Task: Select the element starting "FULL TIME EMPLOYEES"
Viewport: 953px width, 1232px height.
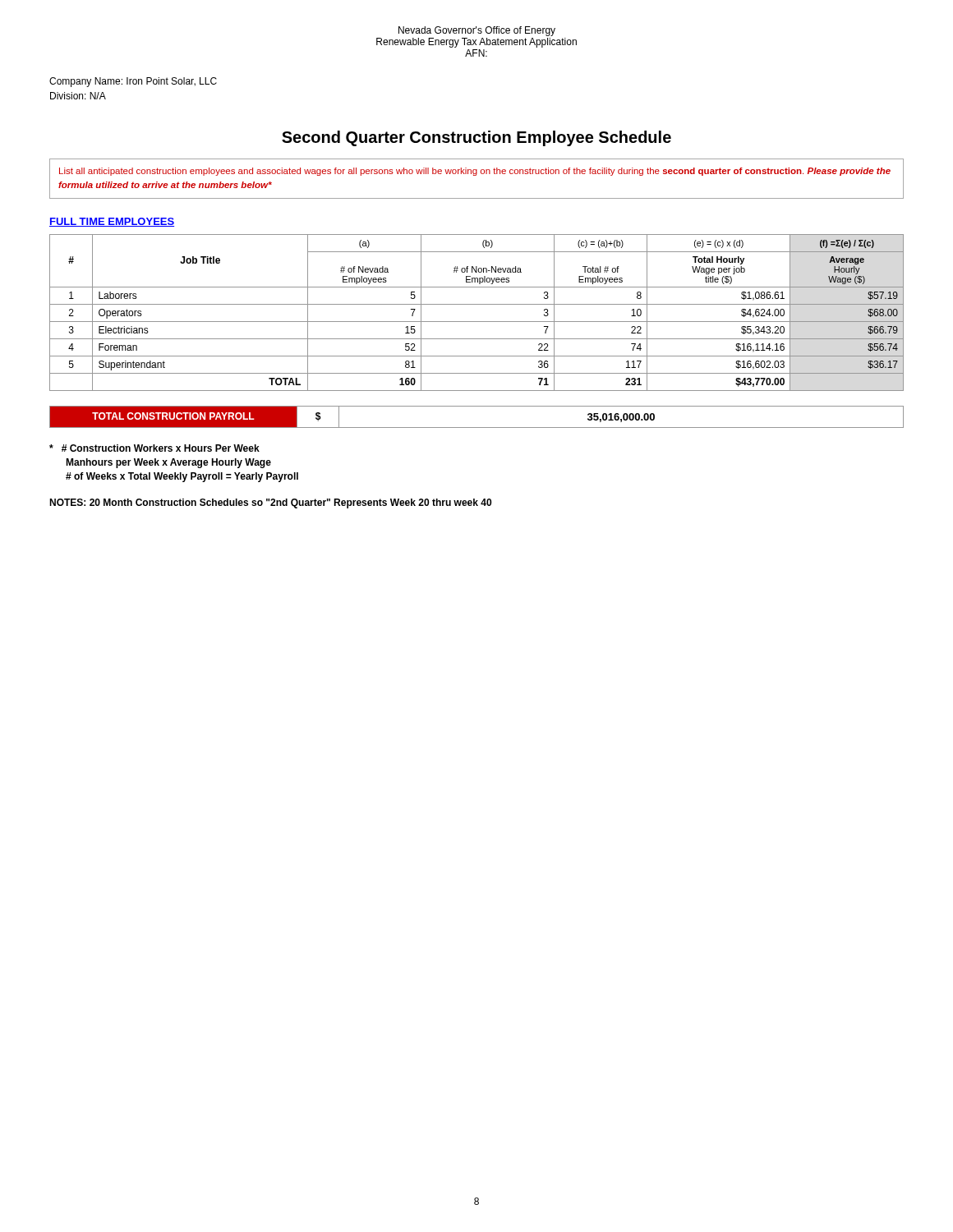Action: pos(112,221)
